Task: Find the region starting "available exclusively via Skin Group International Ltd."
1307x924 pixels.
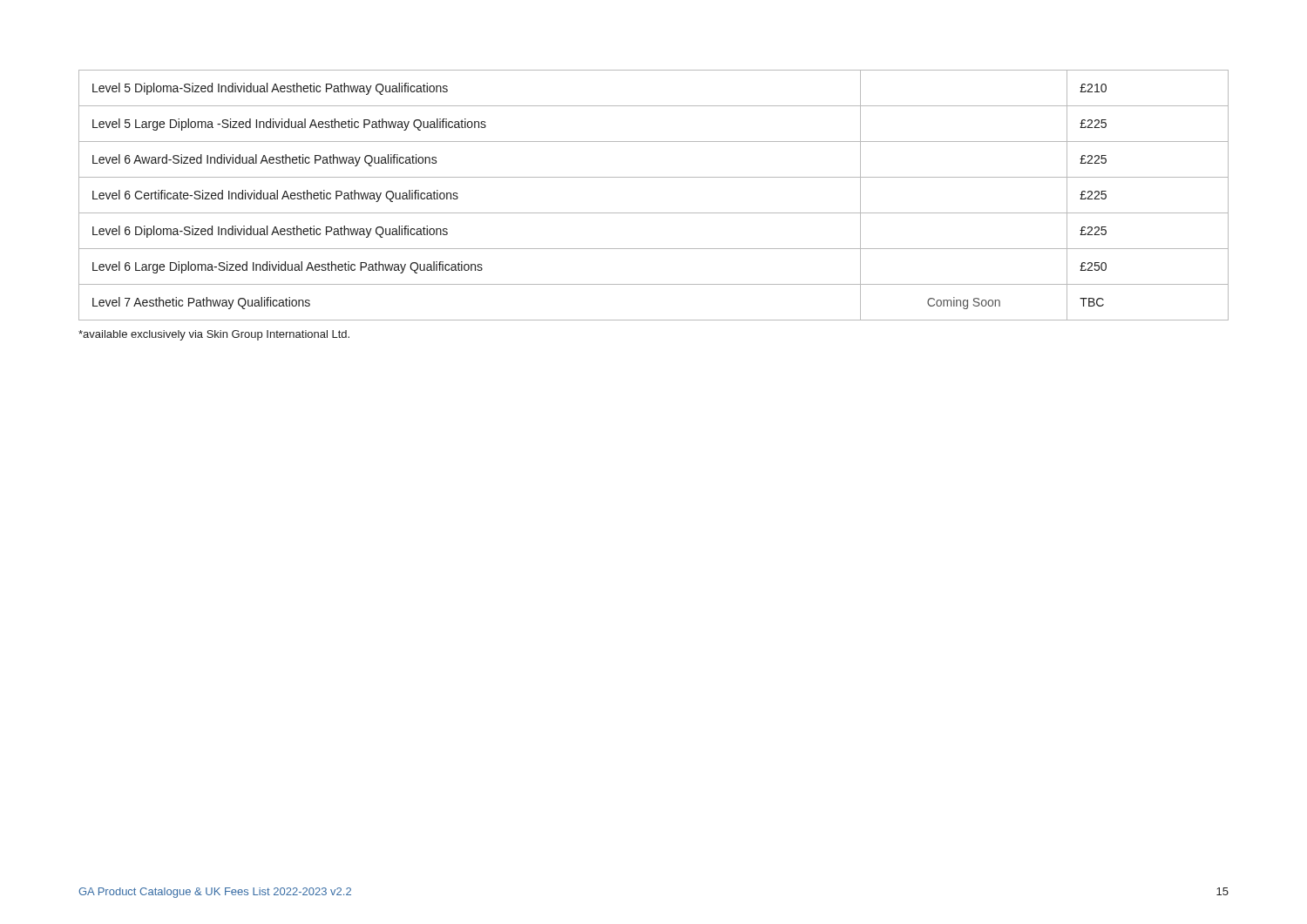Action: (x=214, y=334)
